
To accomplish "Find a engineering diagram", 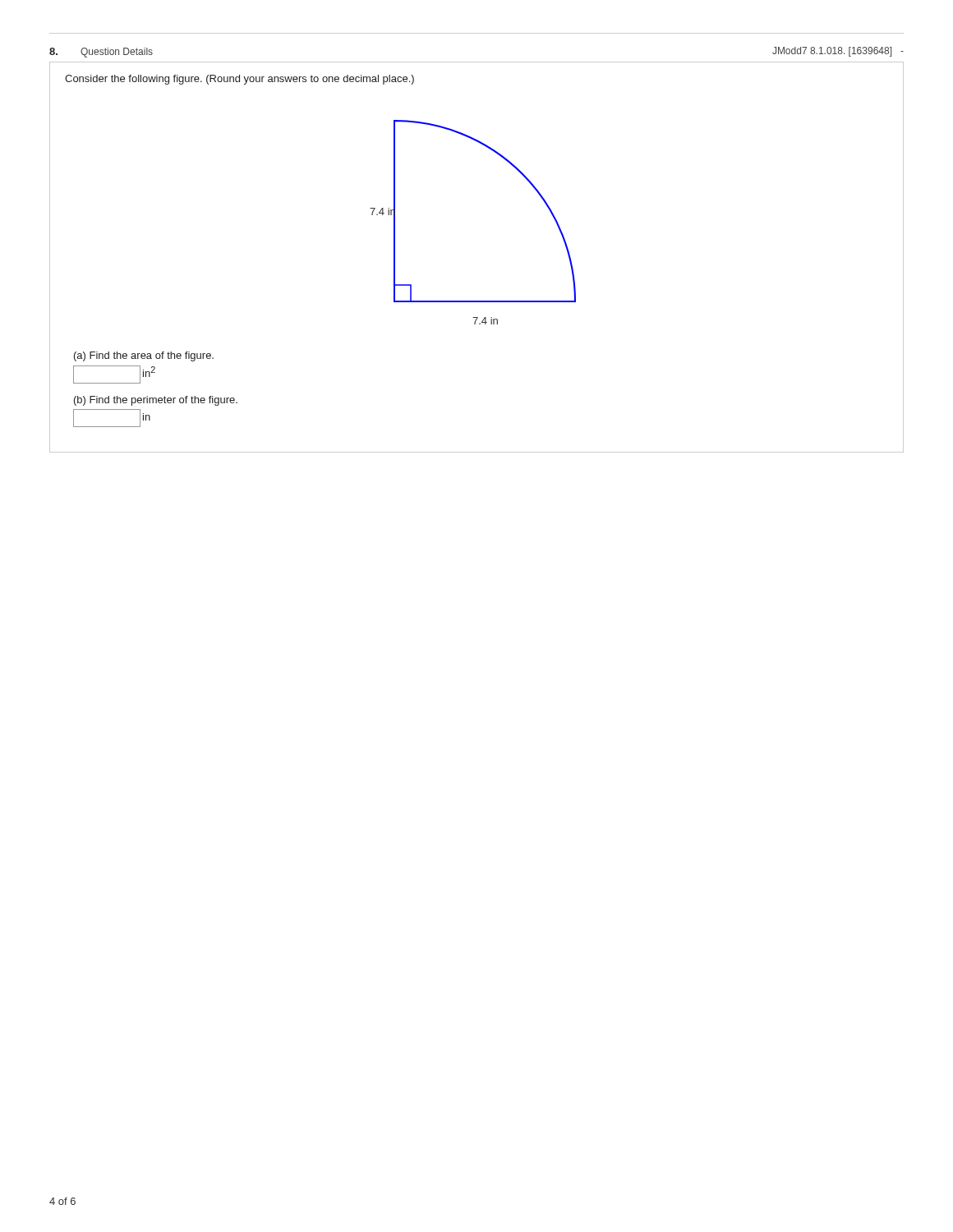I will (476, 215).
